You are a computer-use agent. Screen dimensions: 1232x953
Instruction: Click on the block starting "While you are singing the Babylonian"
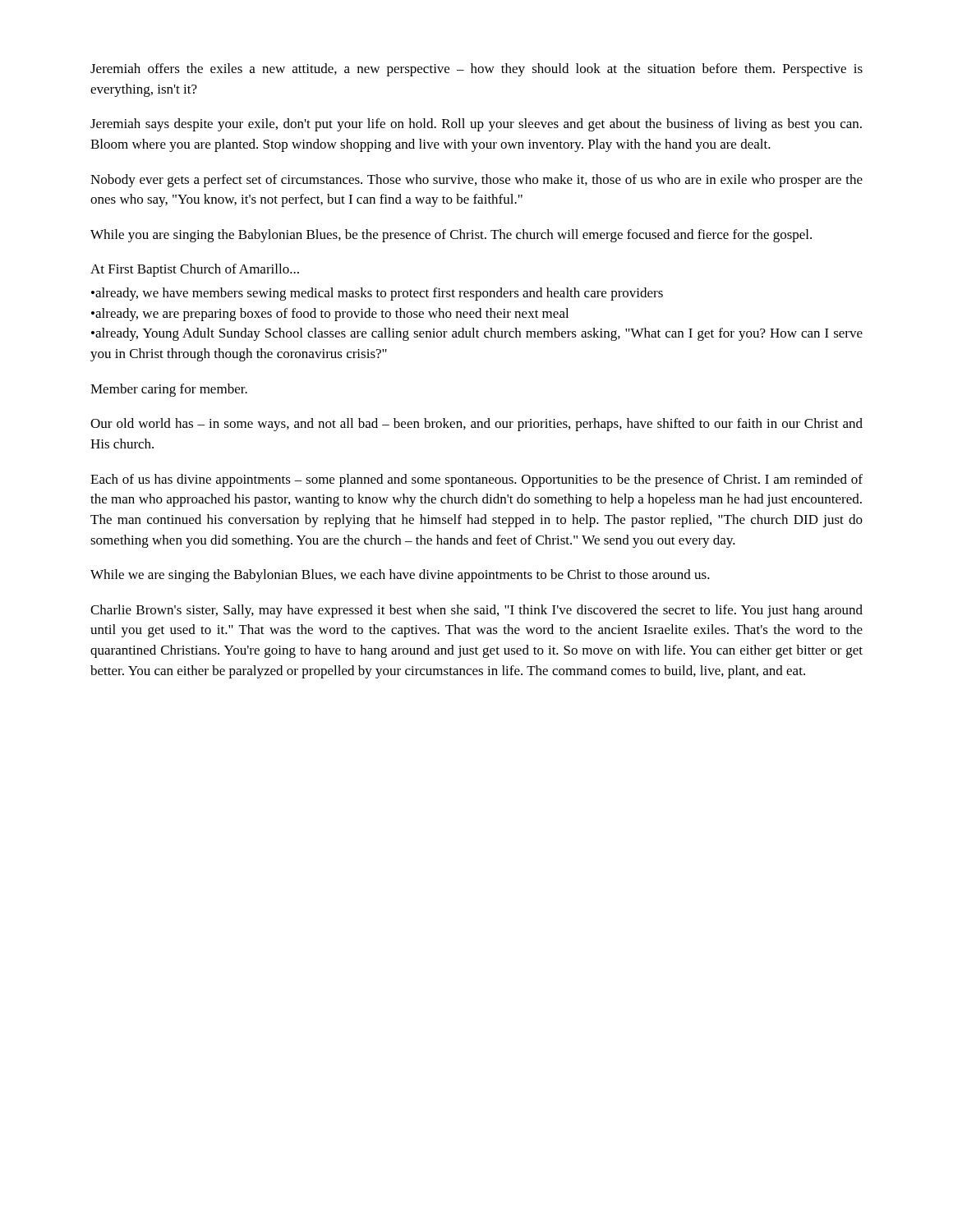tap(452, 234)
